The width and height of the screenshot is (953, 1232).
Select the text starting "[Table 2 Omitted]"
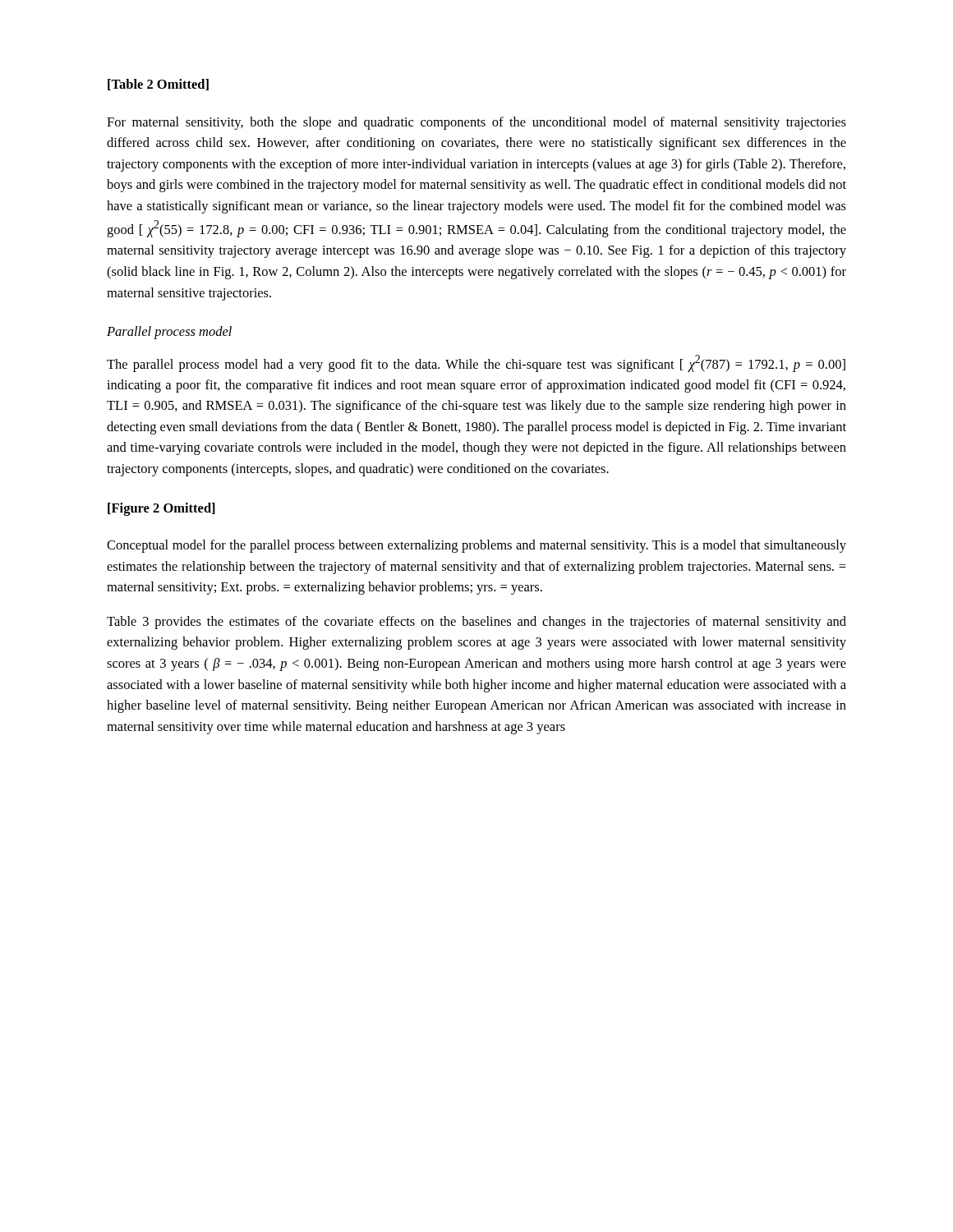(x=158, y=84)
